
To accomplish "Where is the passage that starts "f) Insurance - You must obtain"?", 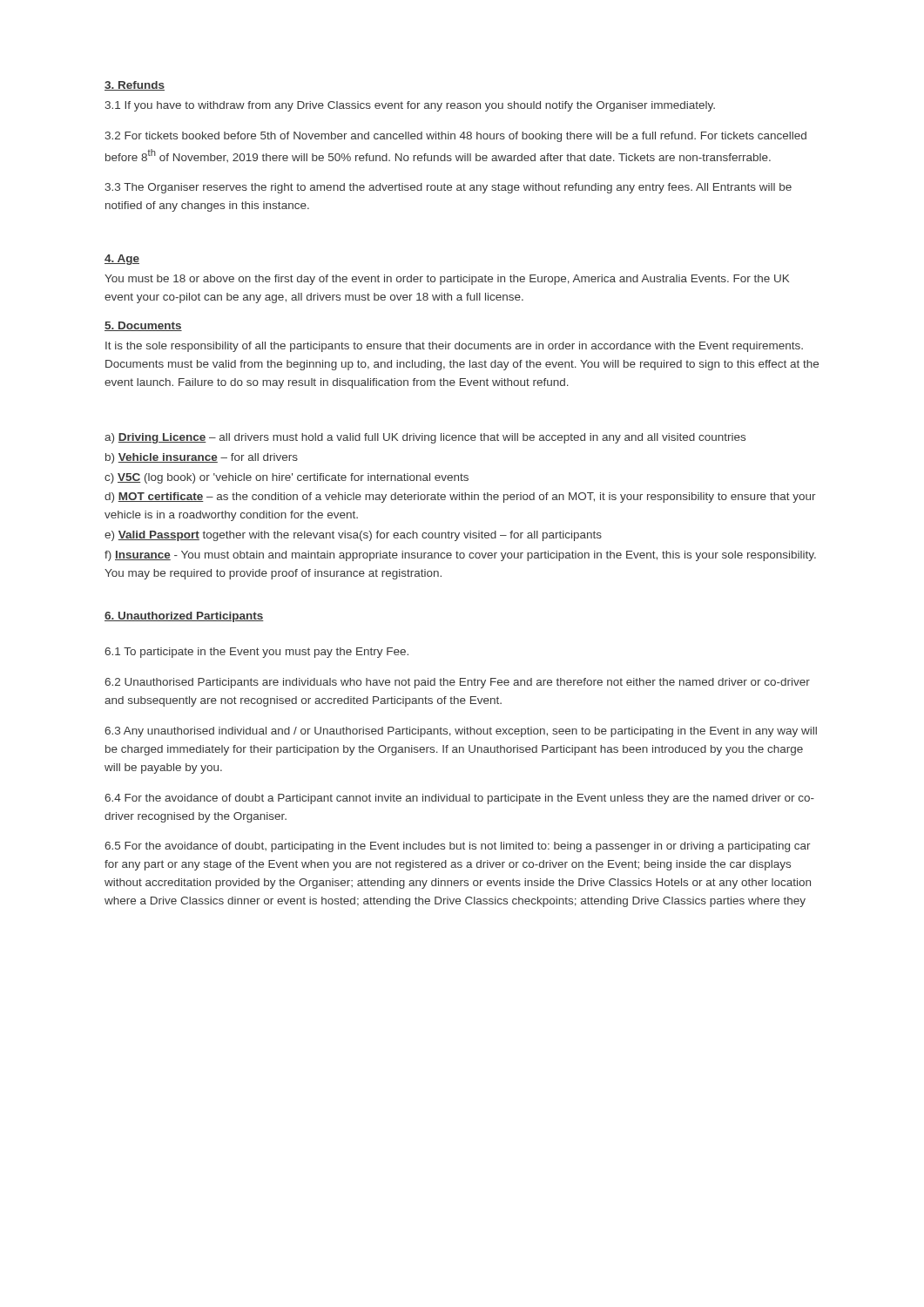I will point(461,564).
